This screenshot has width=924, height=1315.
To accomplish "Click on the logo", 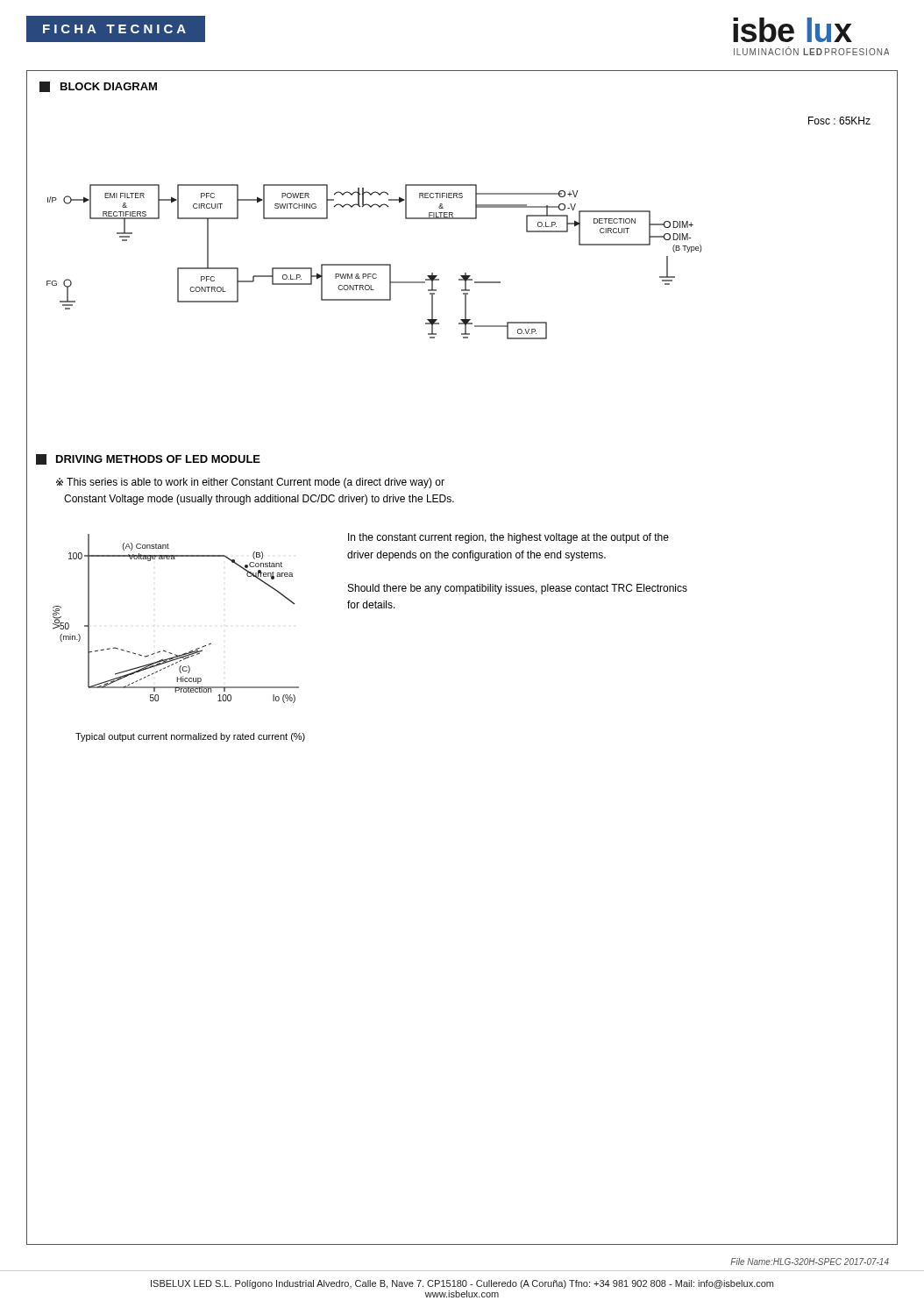I will [x=810, y=36].
